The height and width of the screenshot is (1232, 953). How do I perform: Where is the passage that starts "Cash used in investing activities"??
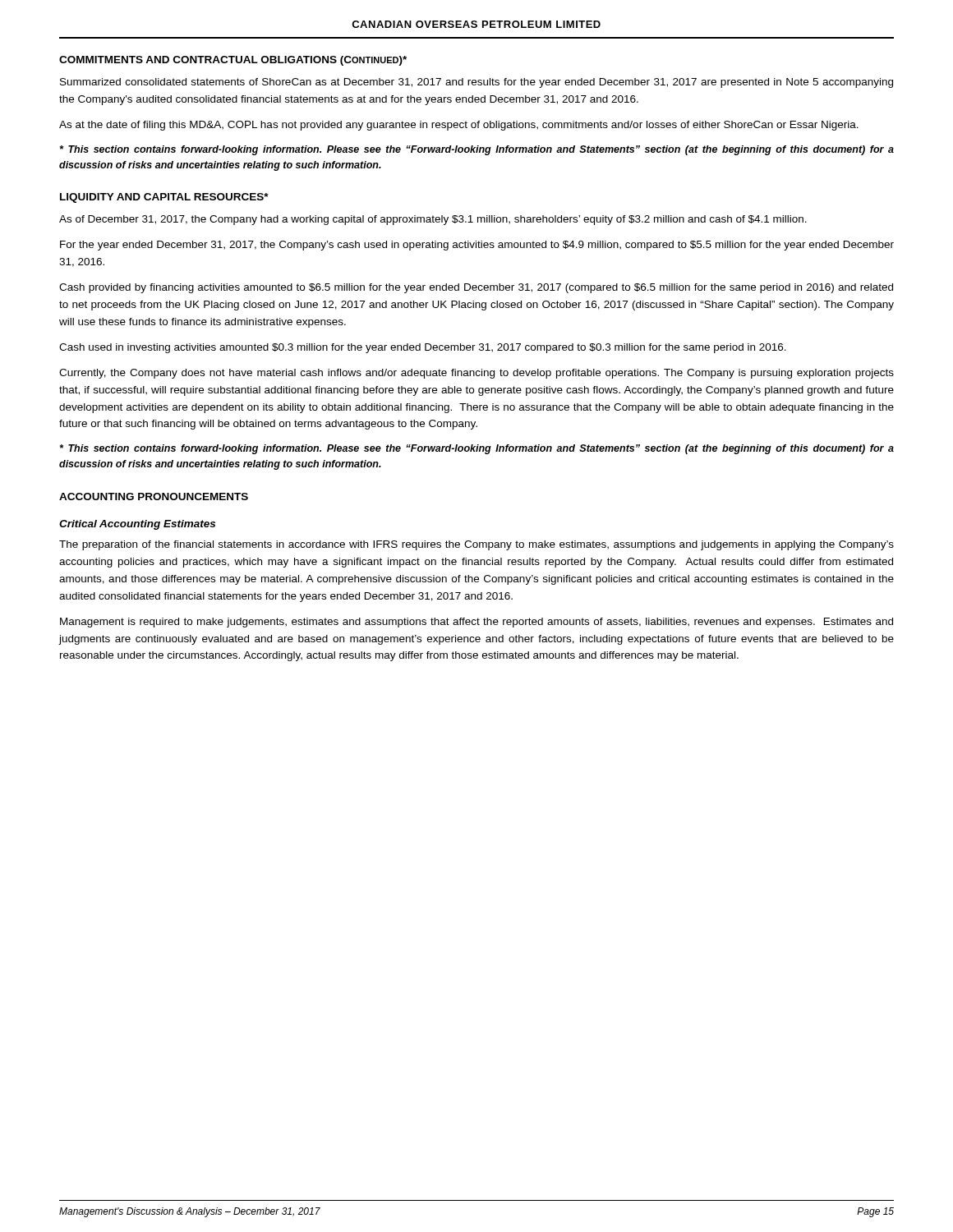[x=423, y=347]
